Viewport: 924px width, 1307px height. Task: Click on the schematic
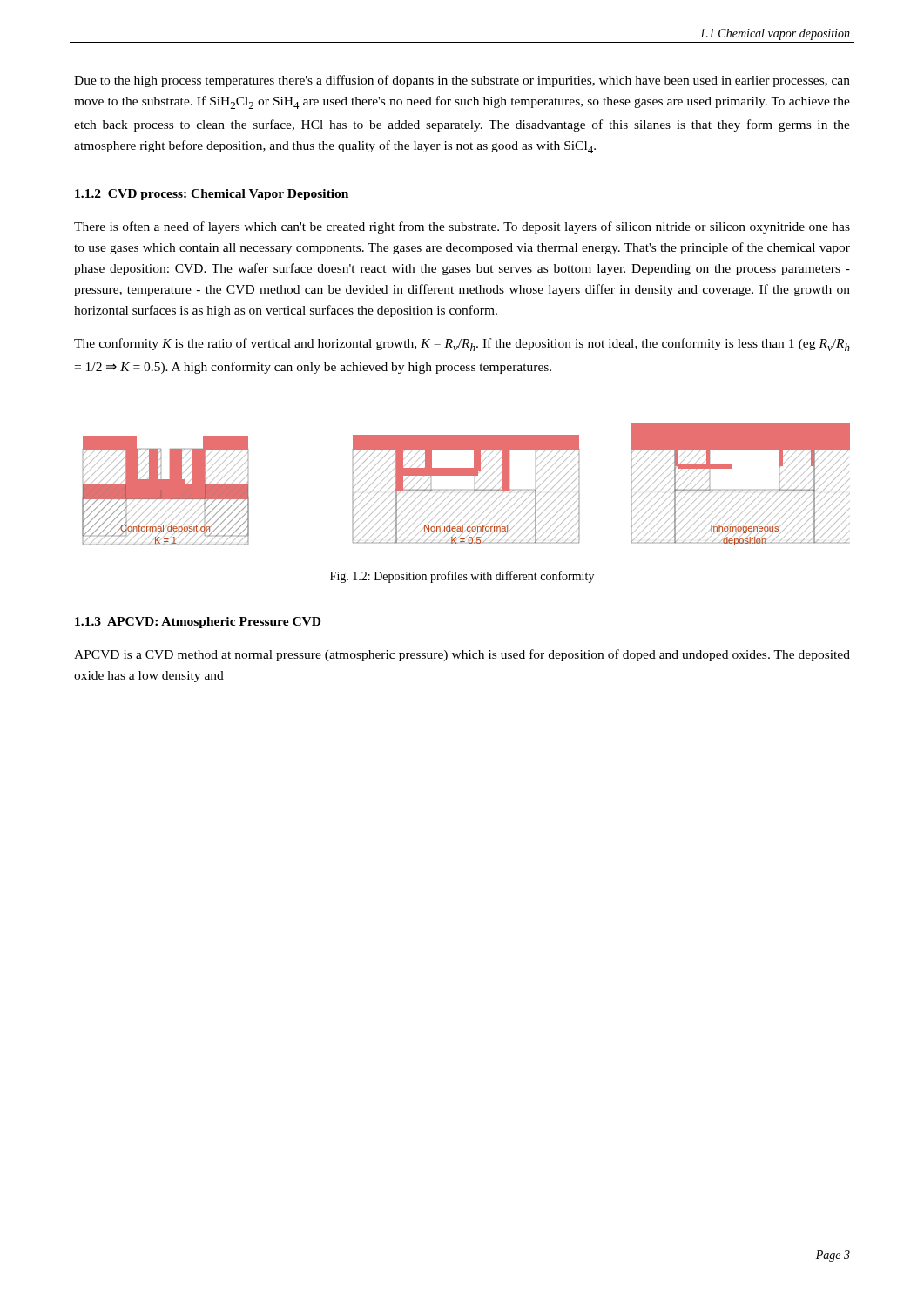point(462,481)
